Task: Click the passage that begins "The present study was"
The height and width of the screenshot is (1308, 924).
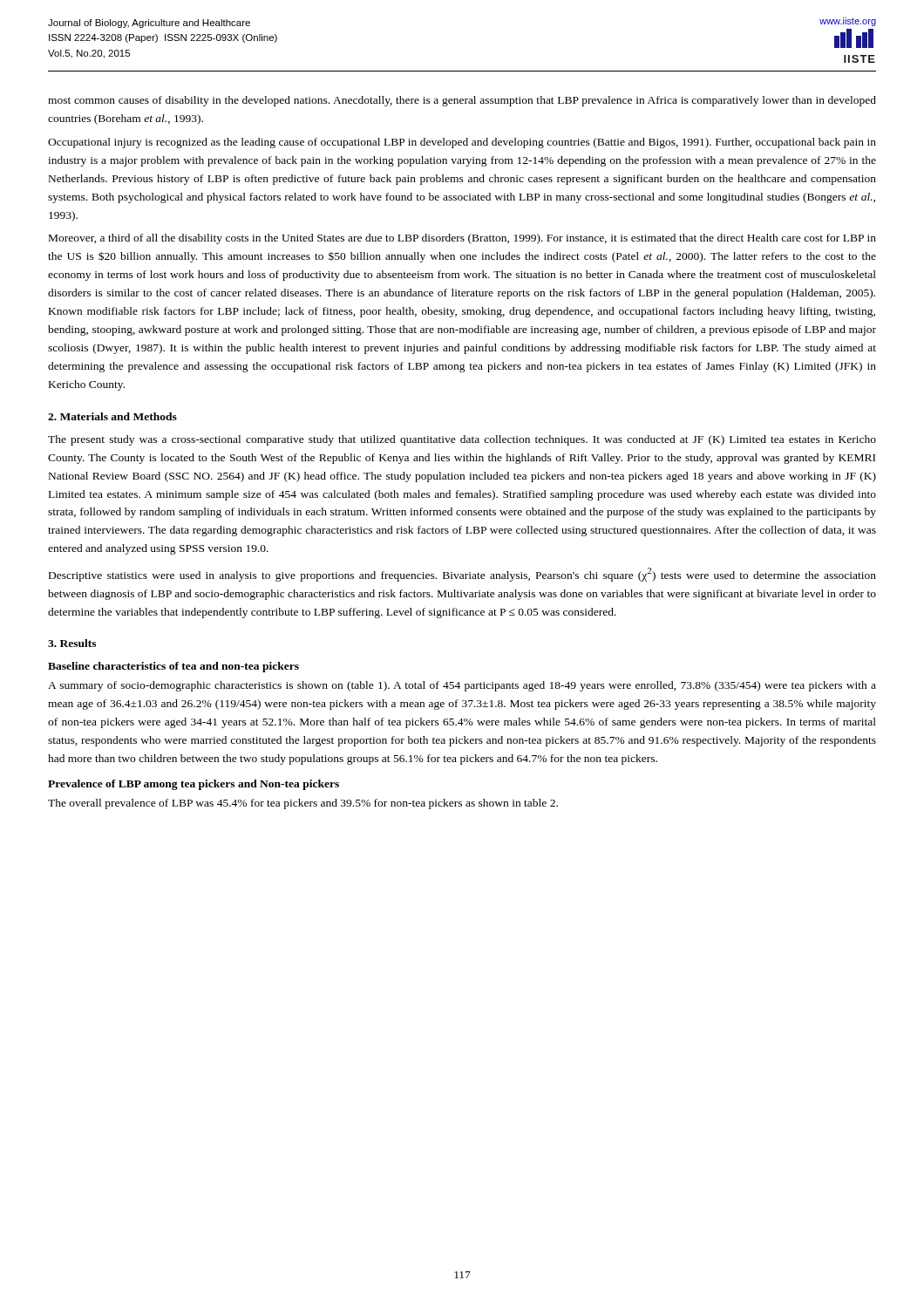Action: coord(462,494)
